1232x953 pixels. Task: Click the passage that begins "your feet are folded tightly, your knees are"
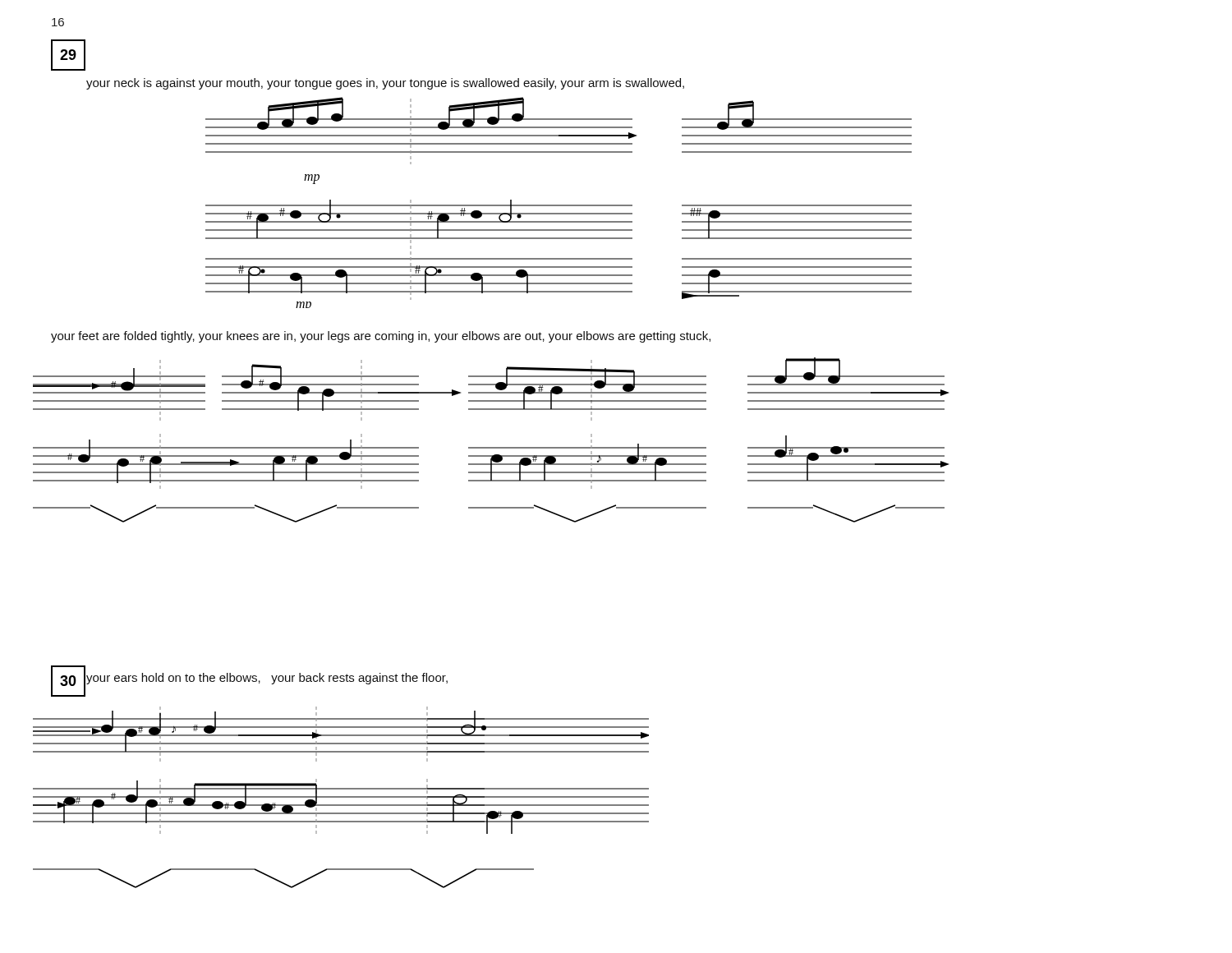[x=381, y=336]
